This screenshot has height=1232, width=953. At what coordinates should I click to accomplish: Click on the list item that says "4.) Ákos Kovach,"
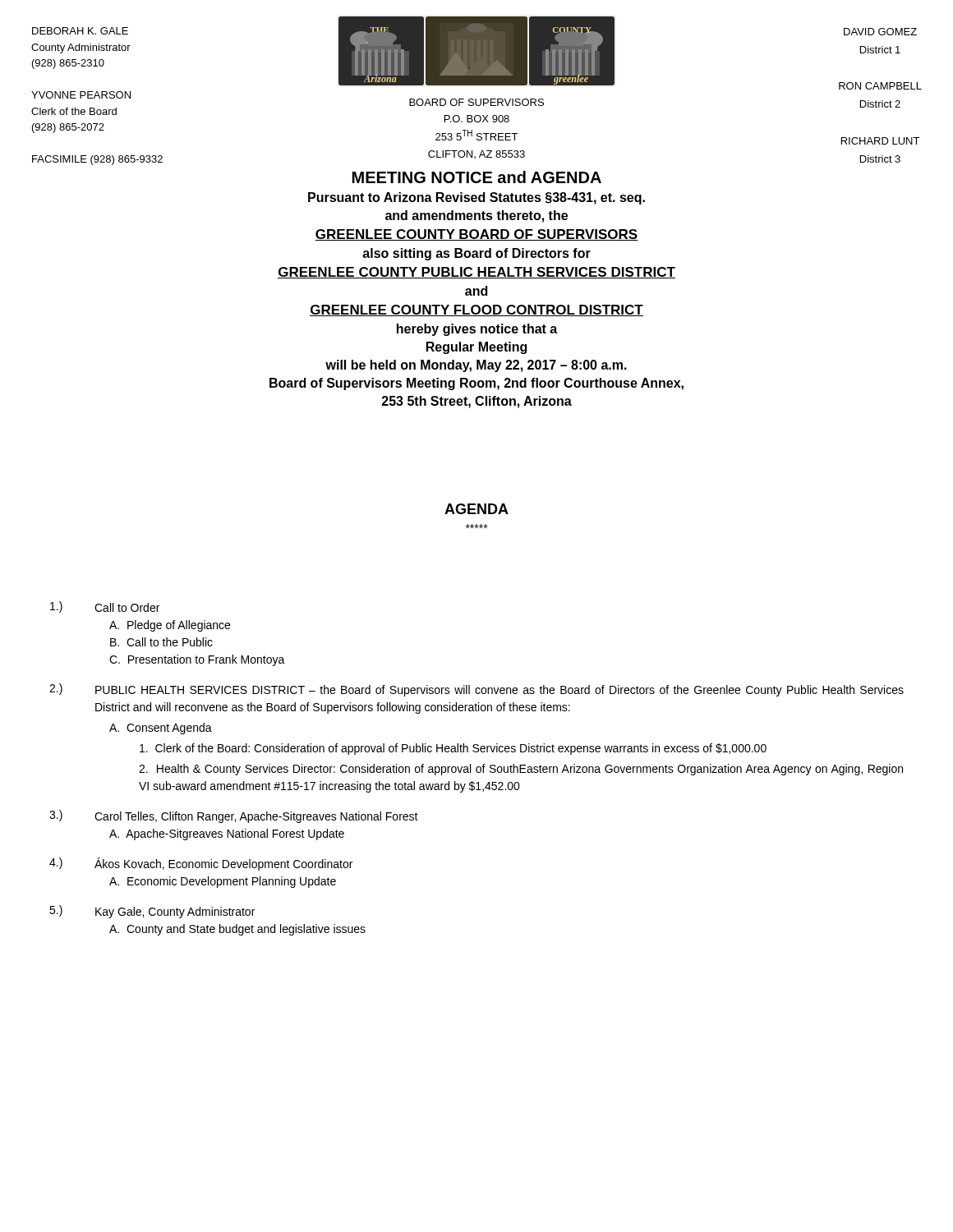pyautogui.click(x=201, y=864)
